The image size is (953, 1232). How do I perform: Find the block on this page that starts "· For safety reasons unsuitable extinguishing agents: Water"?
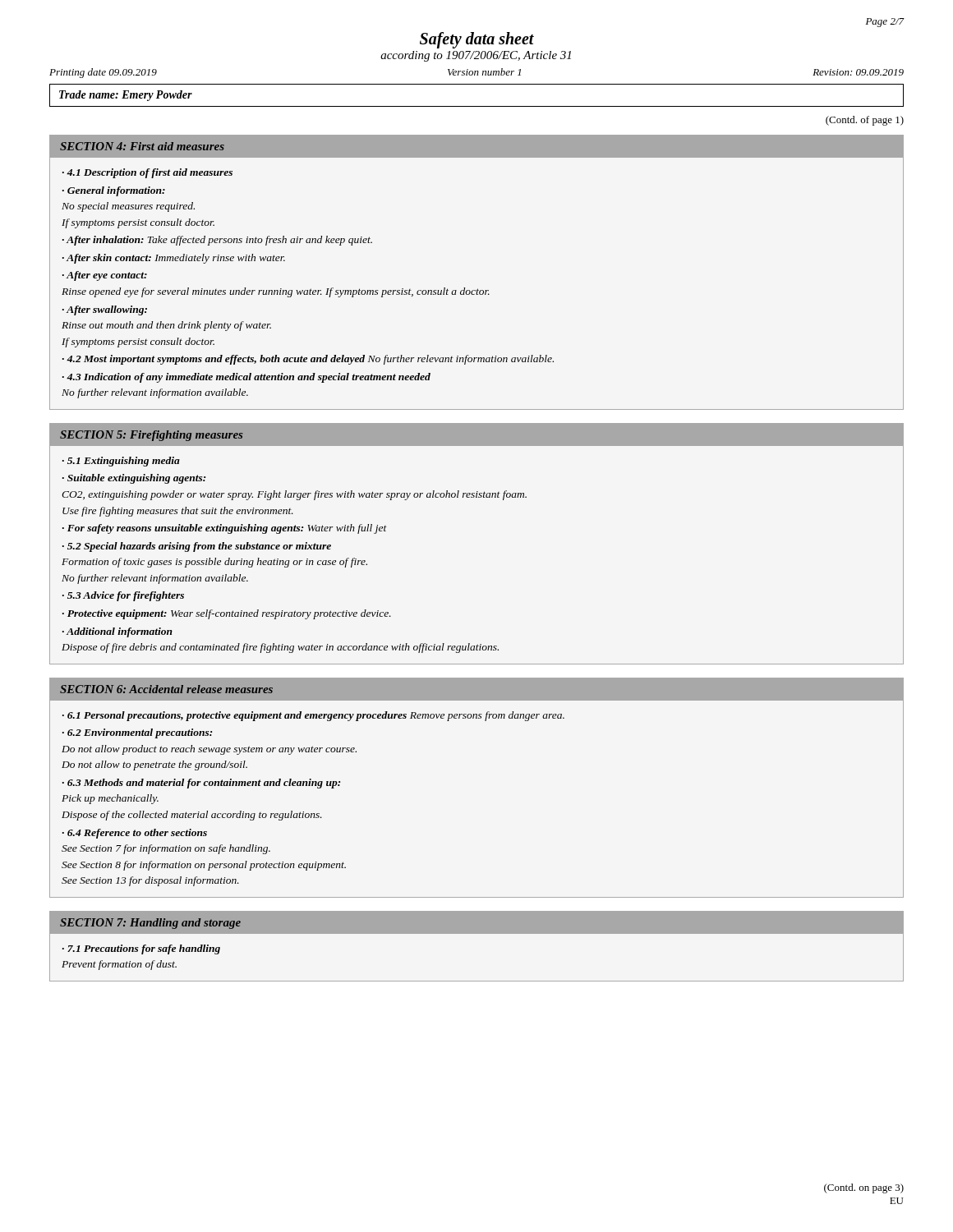pos(224,528)
